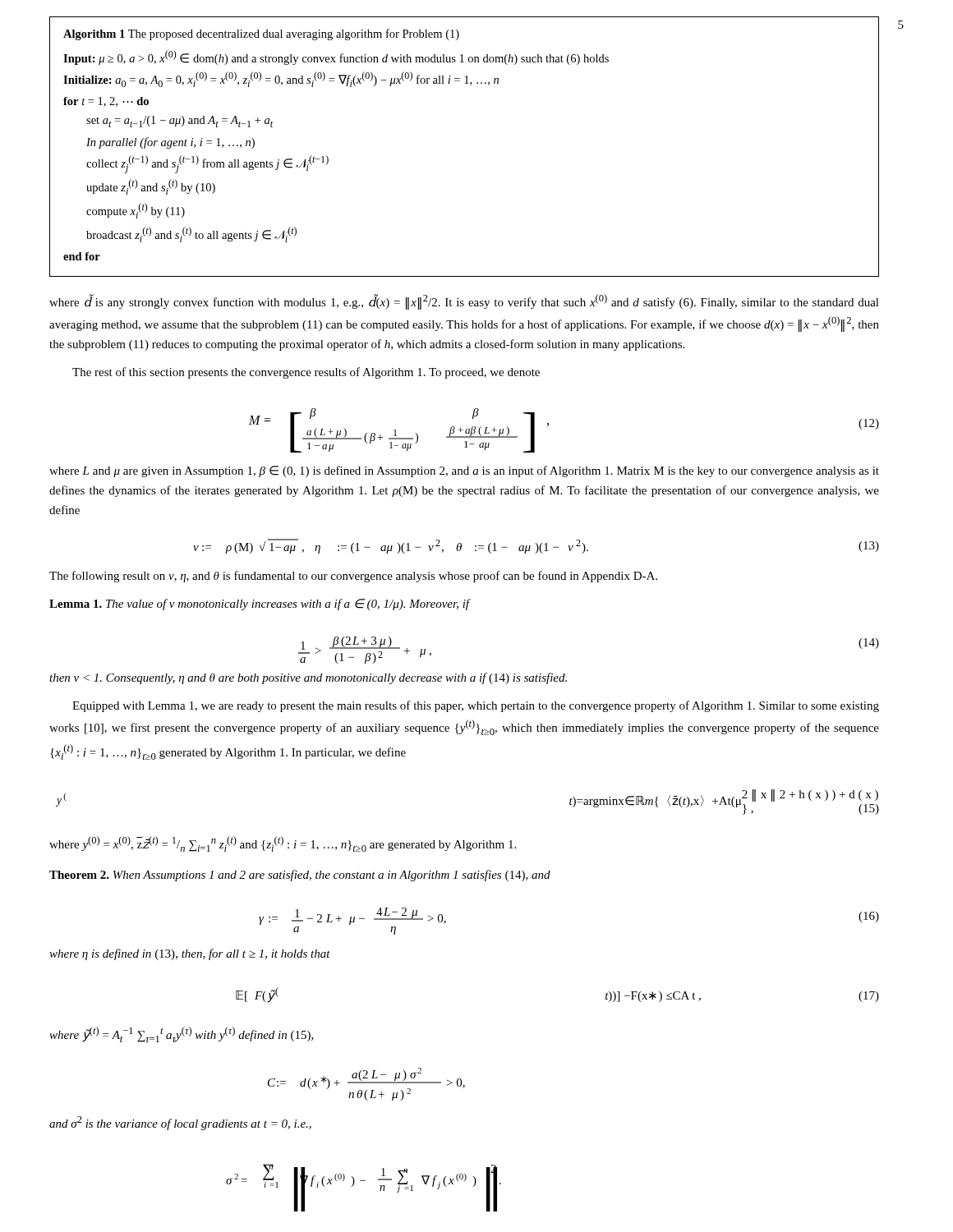
Task: Find the block on this page that starts "Theorem 2. When Assumptions 1 and 2 are"
Action: tap(464, 875)
